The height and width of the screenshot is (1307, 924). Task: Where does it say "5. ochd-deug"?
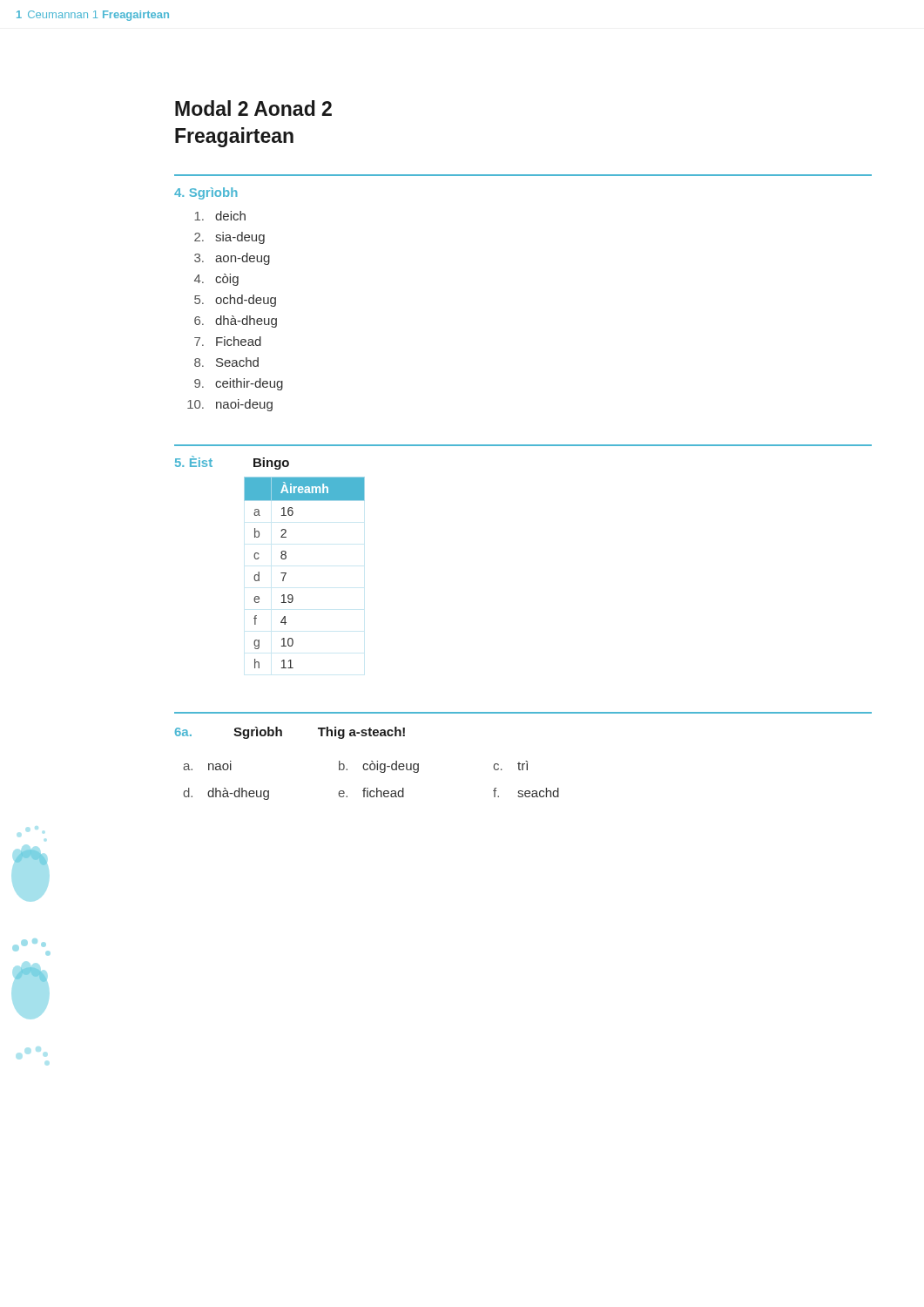(226, 299)
